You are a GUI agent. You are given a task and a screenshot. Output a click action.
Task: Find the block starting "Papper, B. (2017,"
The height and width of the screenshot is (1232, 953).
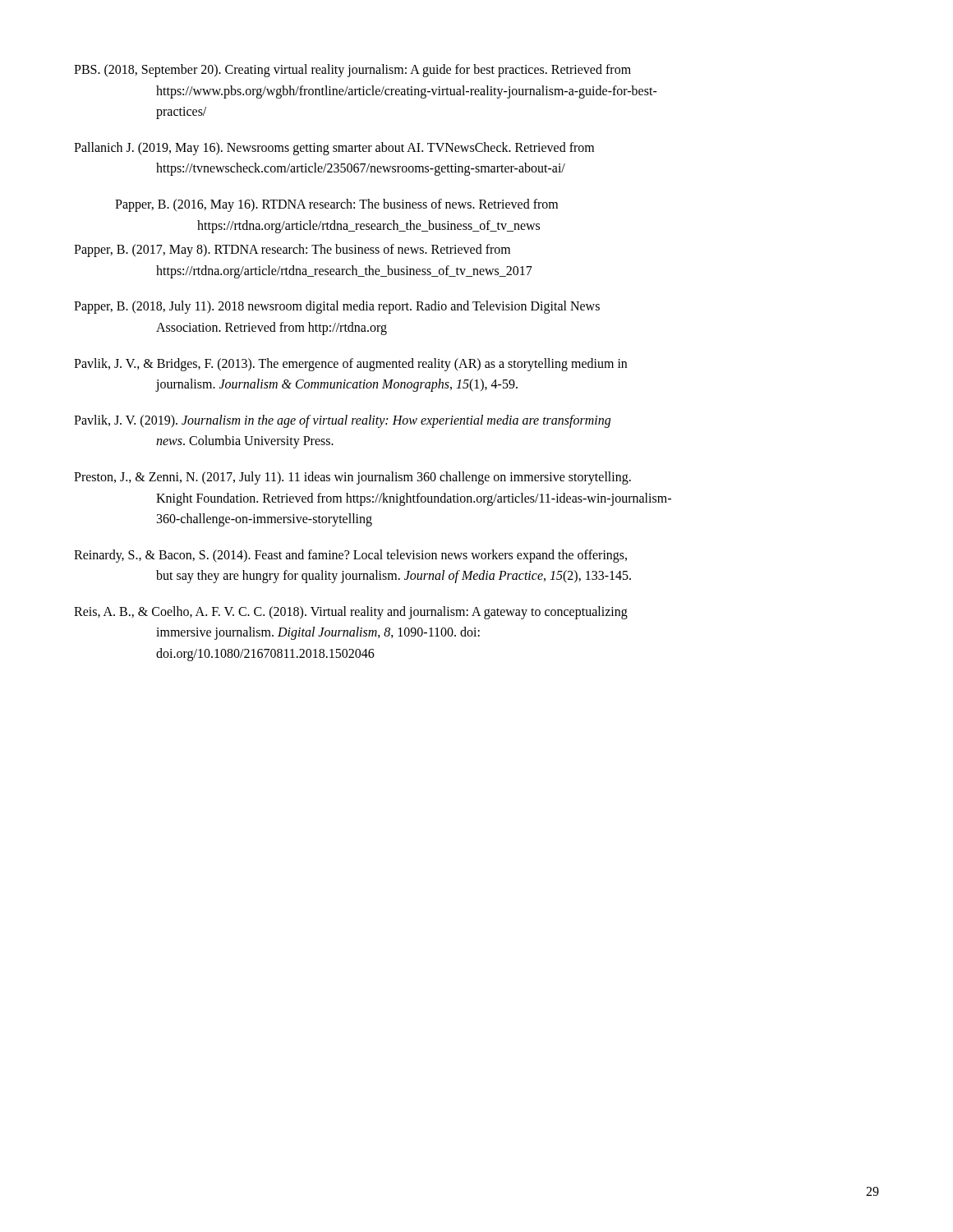coord(476,260)
